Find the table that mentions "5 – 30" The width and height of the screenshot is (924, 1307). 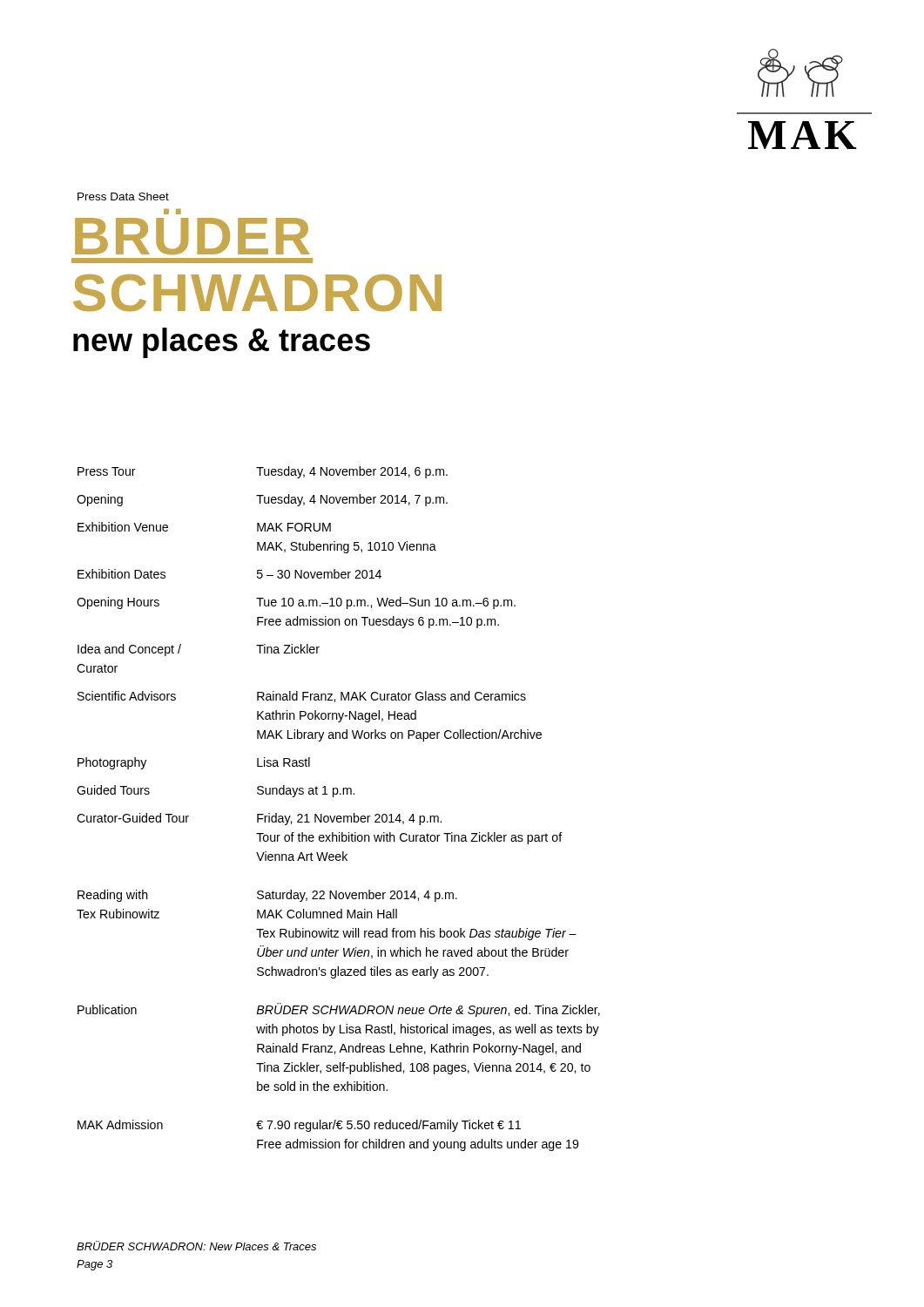point(455,812)
